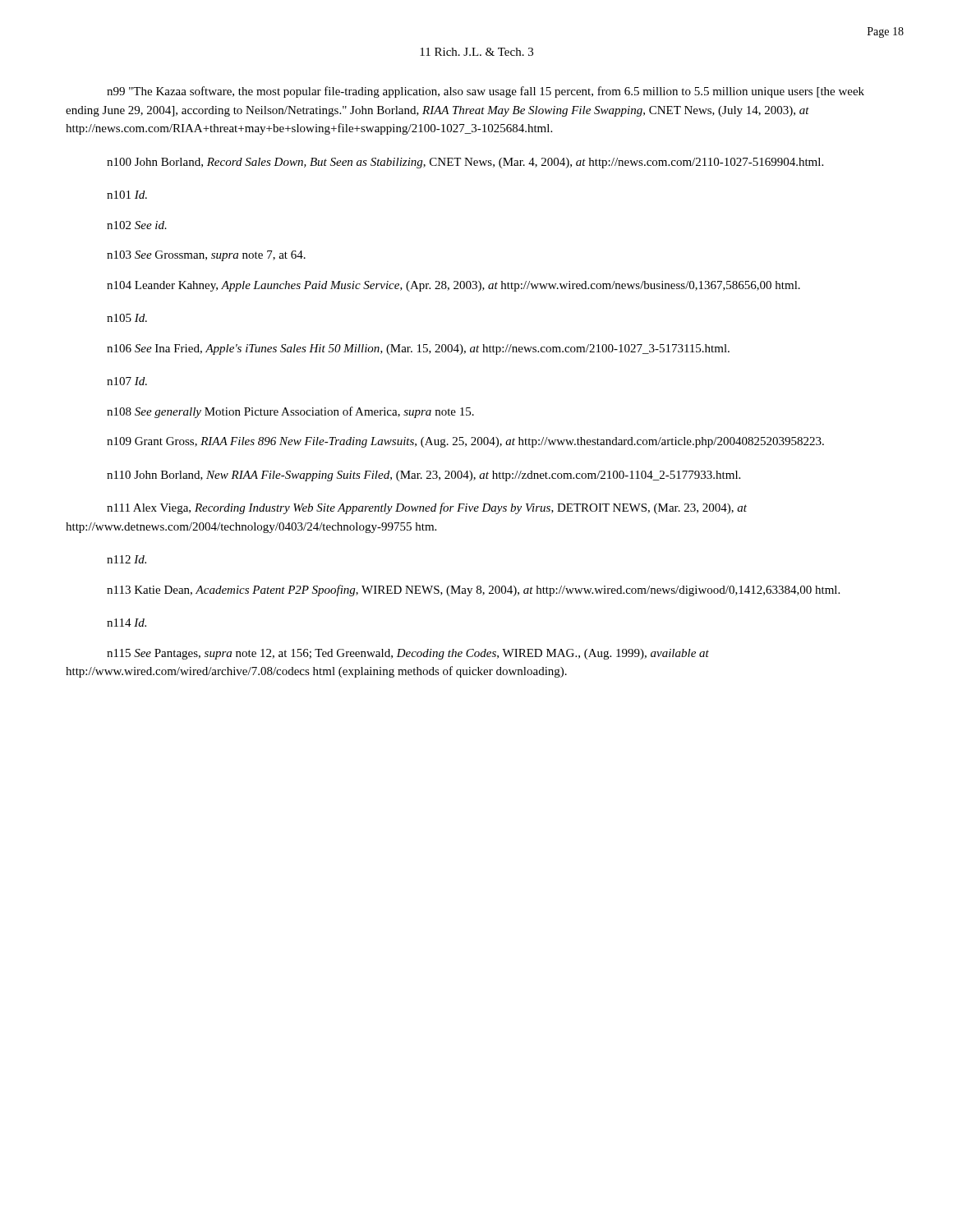Navigate to the passage starting "n113 Katie Dean, Academics"
Screen dimensions: 1232x953
[474, 589]
